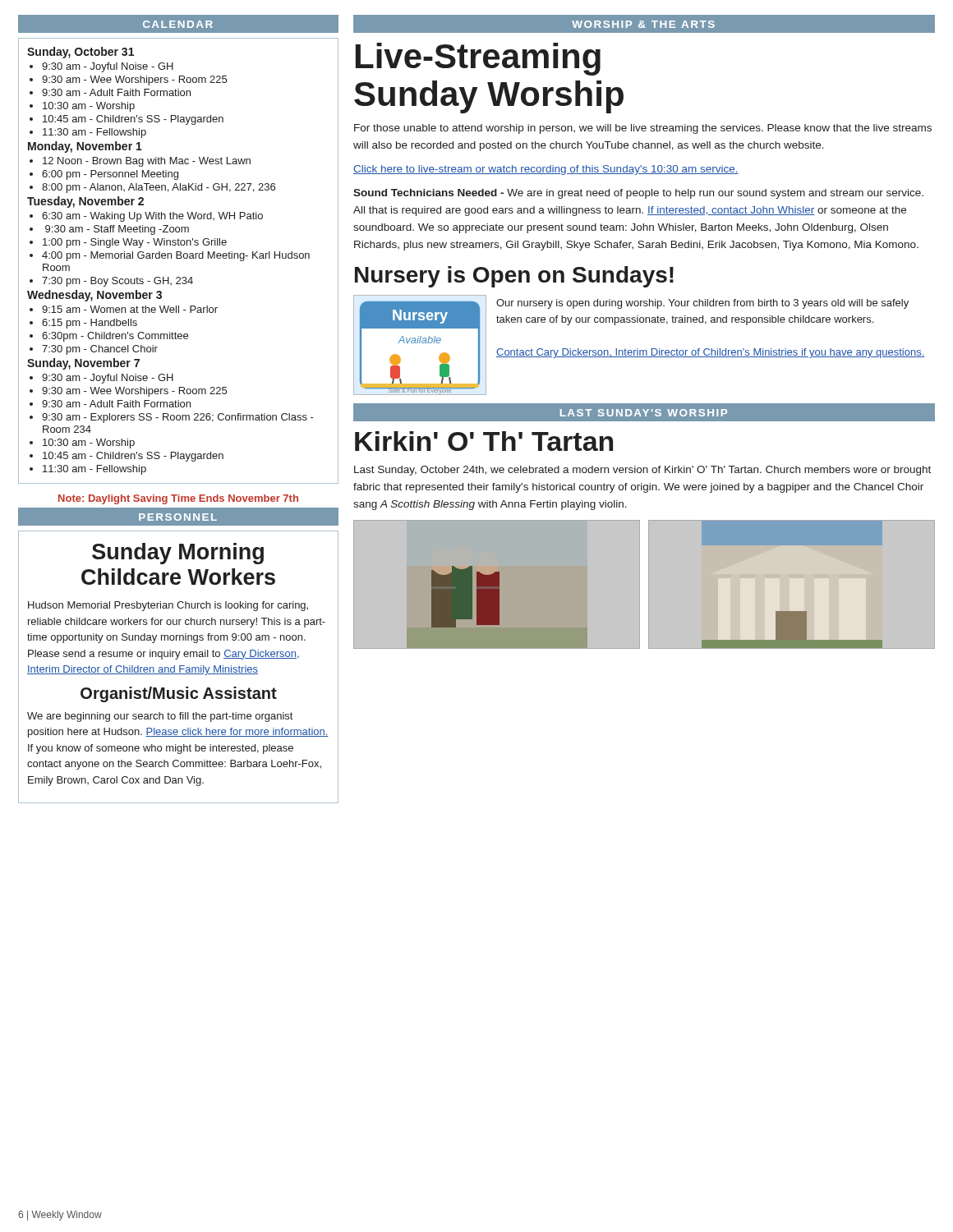Point to the block beginning "Wednesday, November 3 9:15 am - Women"
The width and height of the screenshot is (953, 1232).
coord(178,322)
